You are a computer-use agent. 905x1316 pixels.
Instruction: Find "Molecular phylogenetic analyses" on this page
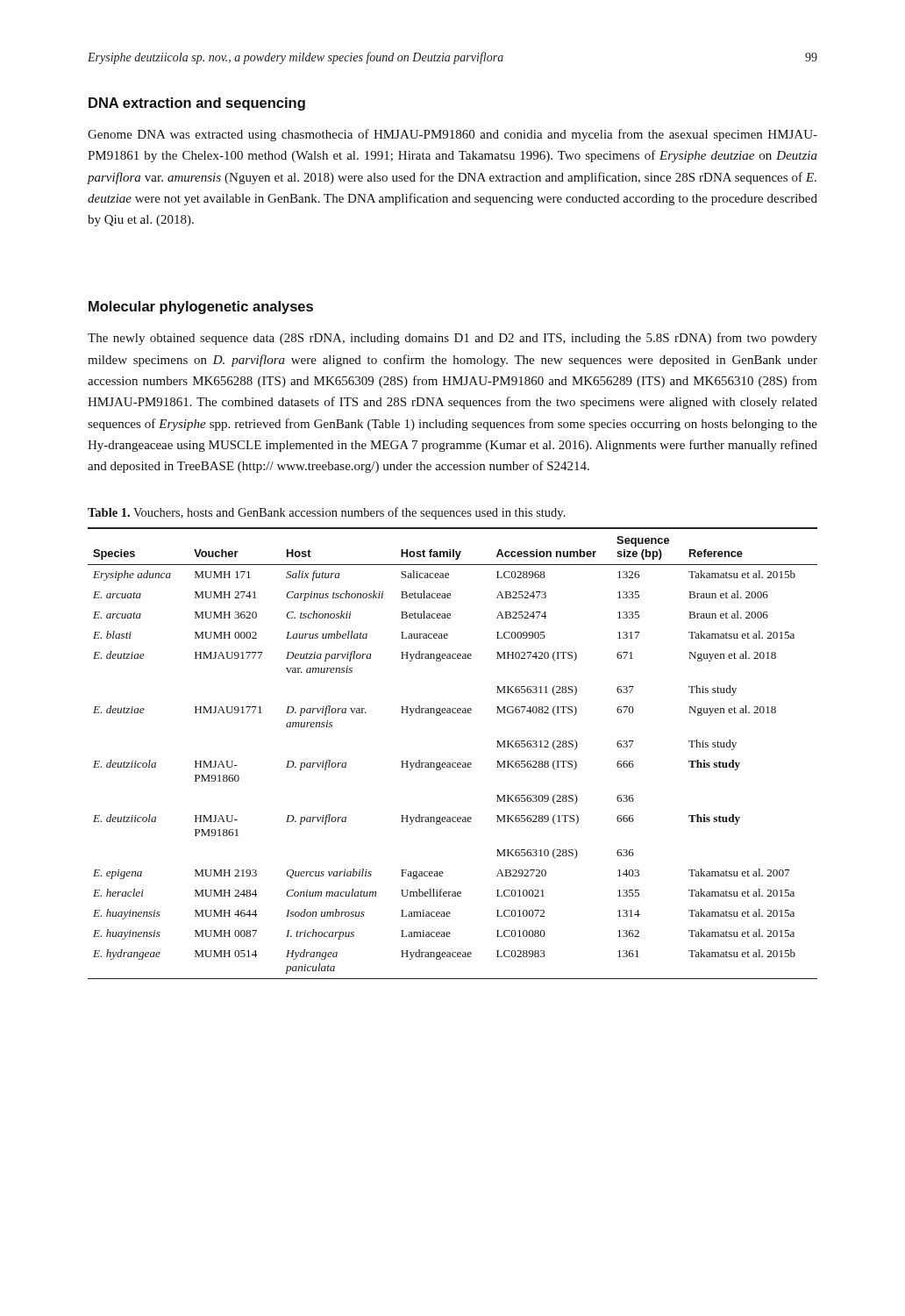coord(201,307)
